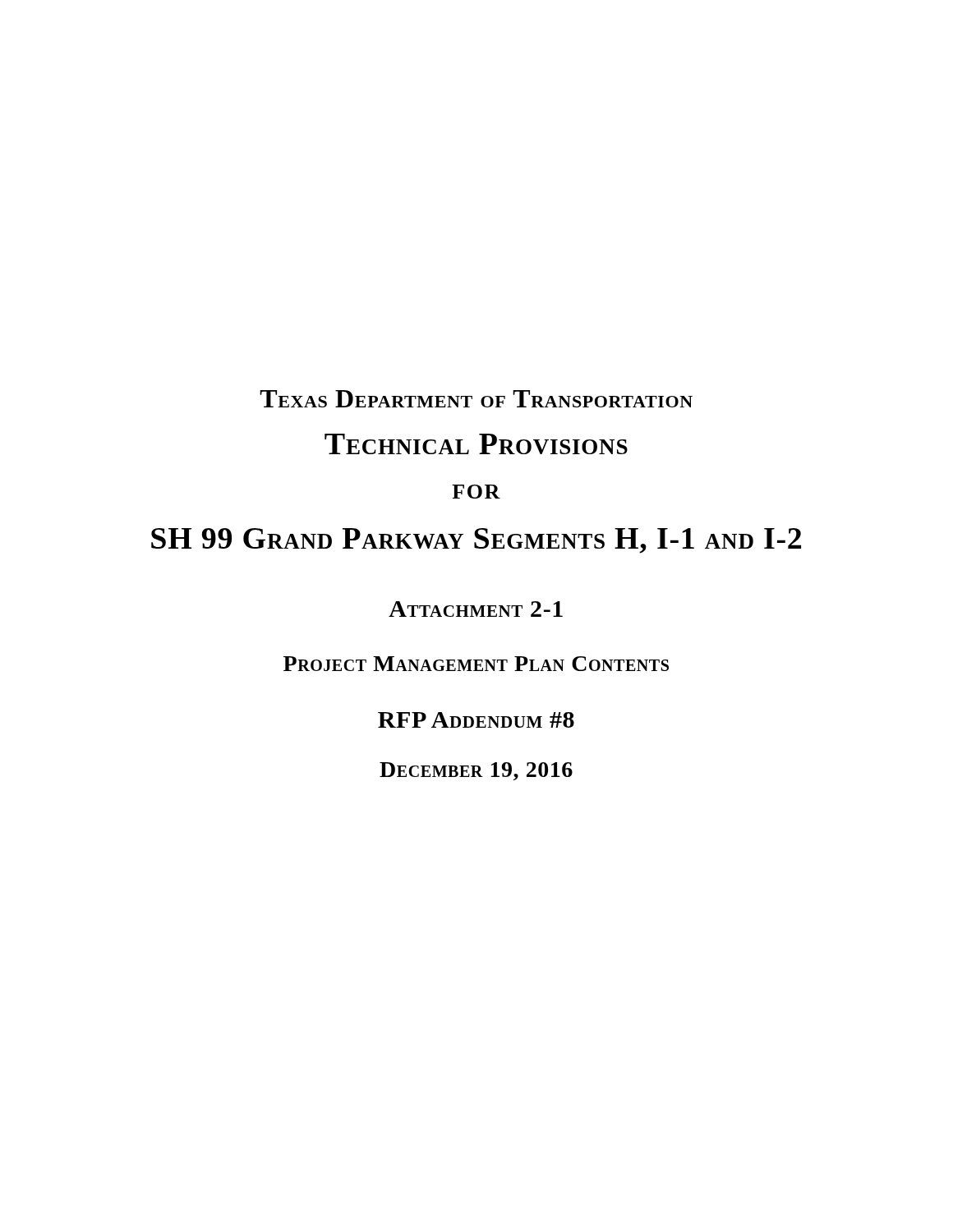953x1232 pixels.
Task: Navigate to the text starting "Technical Provisions"
Action: click(476, 444)
